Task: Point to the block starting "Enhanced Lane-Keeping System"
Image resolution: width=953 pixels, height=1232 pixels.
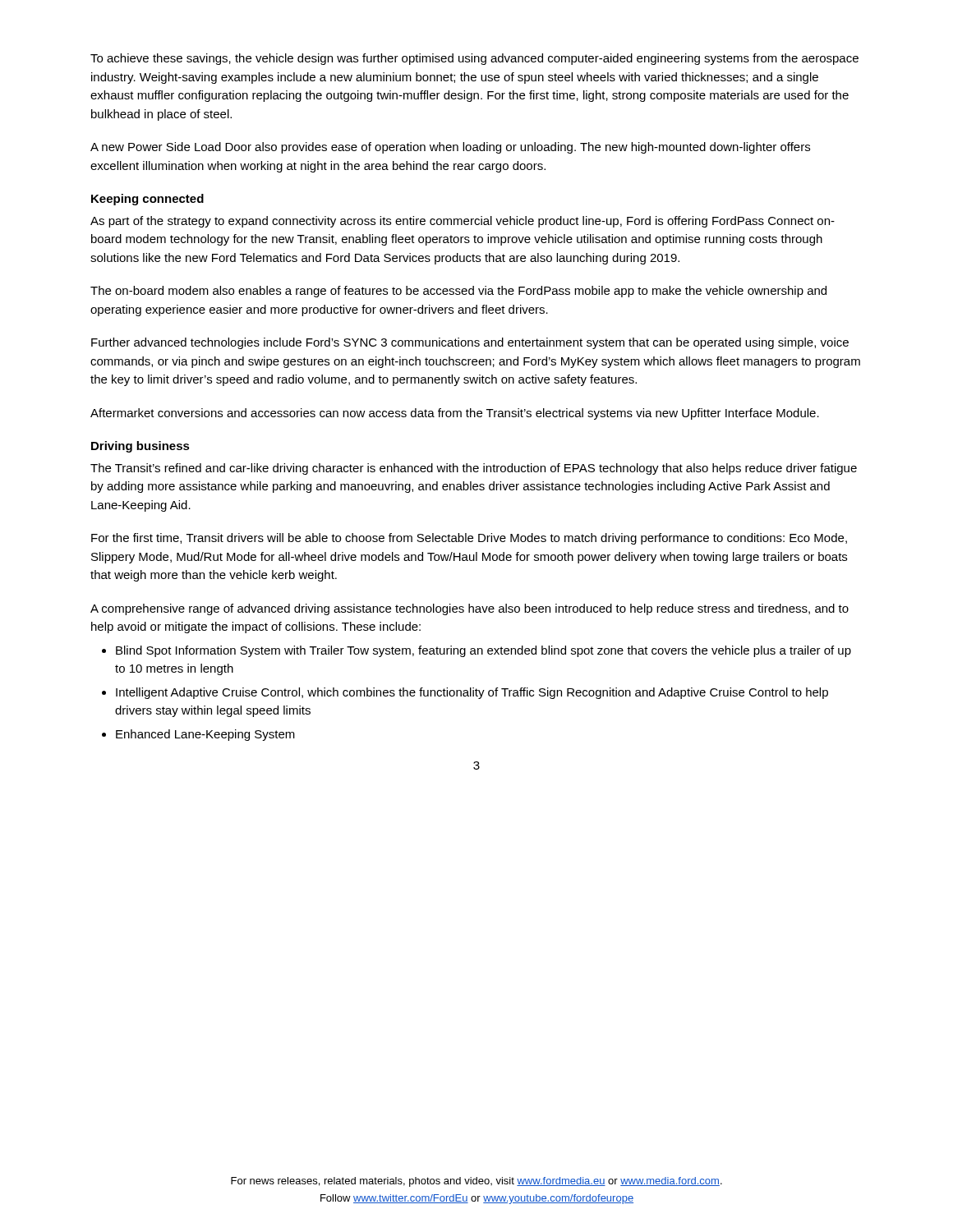Action: (205, 733)
